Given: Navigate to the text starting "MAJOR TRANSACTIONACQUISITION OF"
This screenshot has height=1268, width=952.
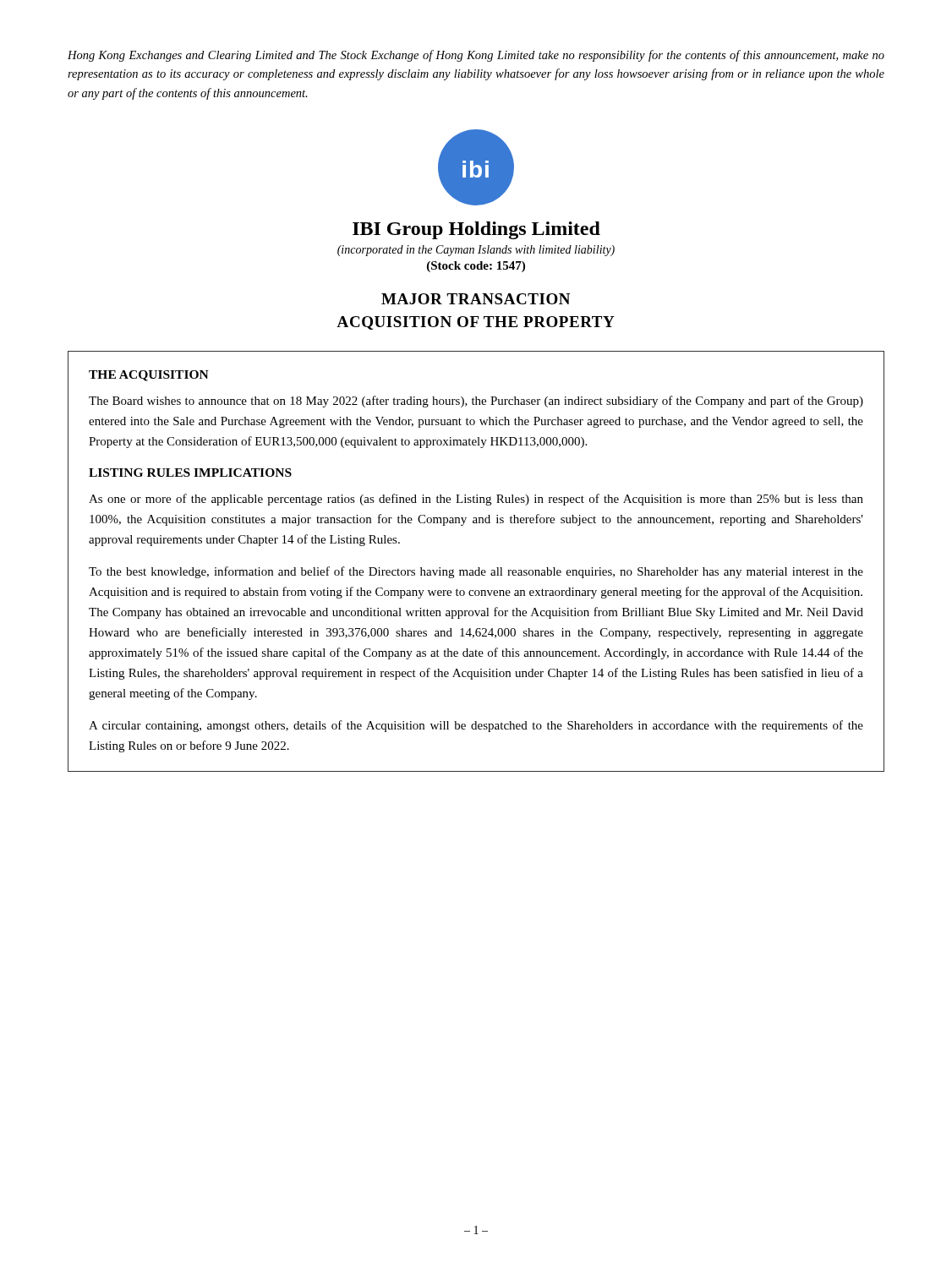Looking at the screenshot, I should 476,310.
